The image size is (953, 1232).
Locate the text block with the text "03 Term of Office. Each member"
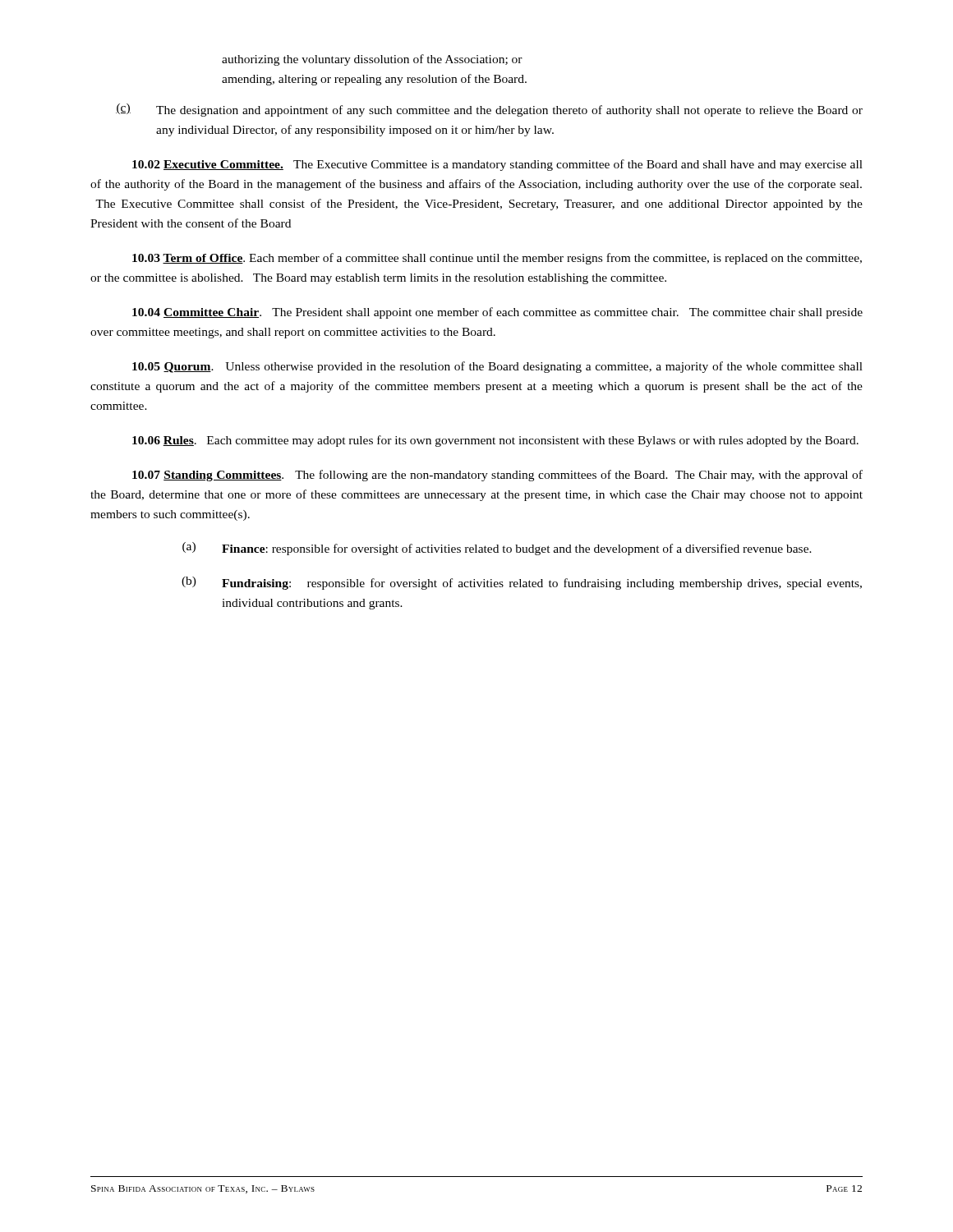[476, 268]
